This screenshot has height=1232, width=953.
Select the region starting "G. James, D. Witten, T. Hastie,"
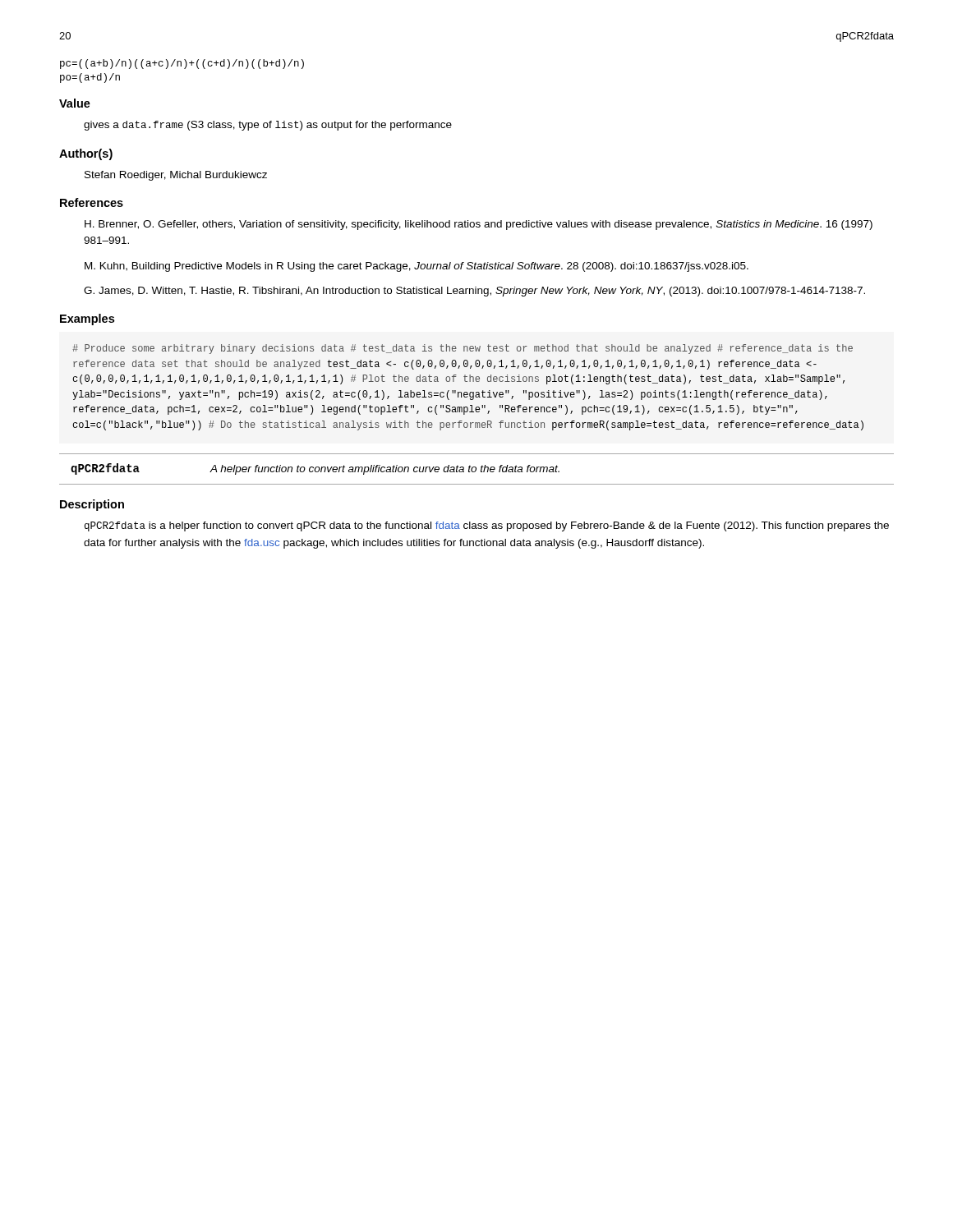coord(475,290)
